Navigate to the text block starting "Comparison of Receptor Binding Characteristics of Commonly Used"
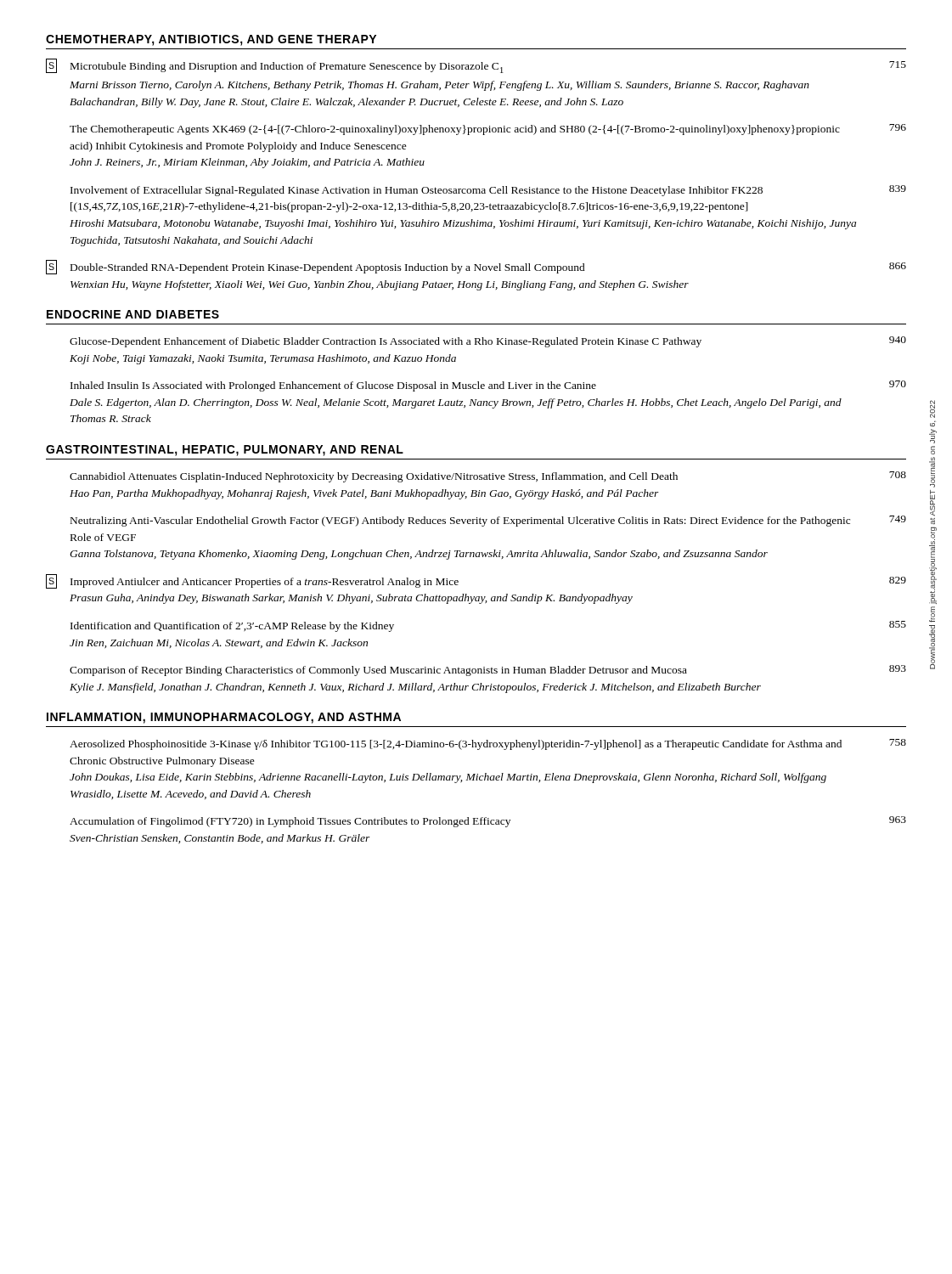Image resolution: width=952 pixels, height=1274 pixels. [x=488, y=678]
